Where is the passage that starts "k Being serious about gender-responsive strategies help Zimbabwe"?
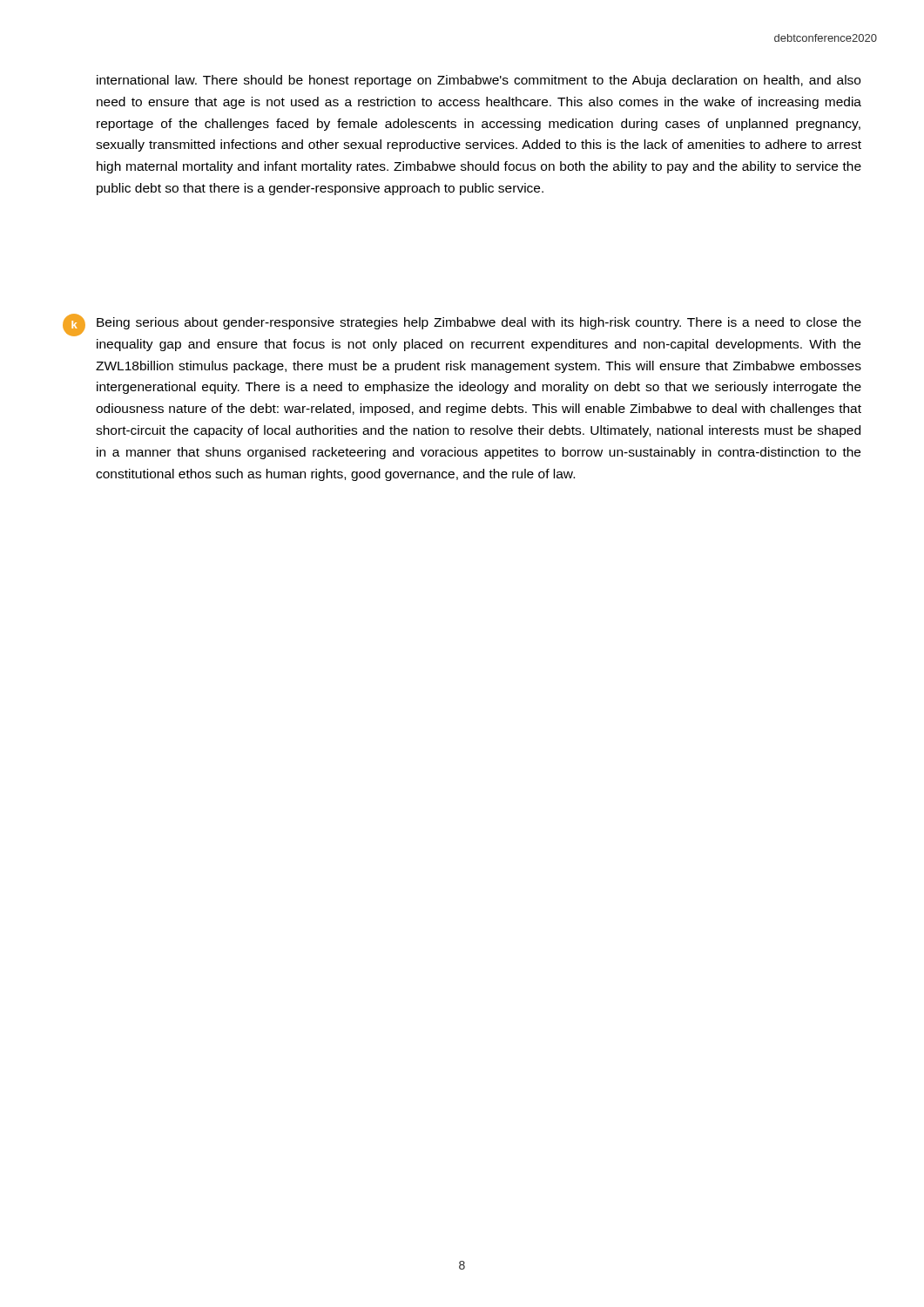924x1307 pixels. click(462, 398)
